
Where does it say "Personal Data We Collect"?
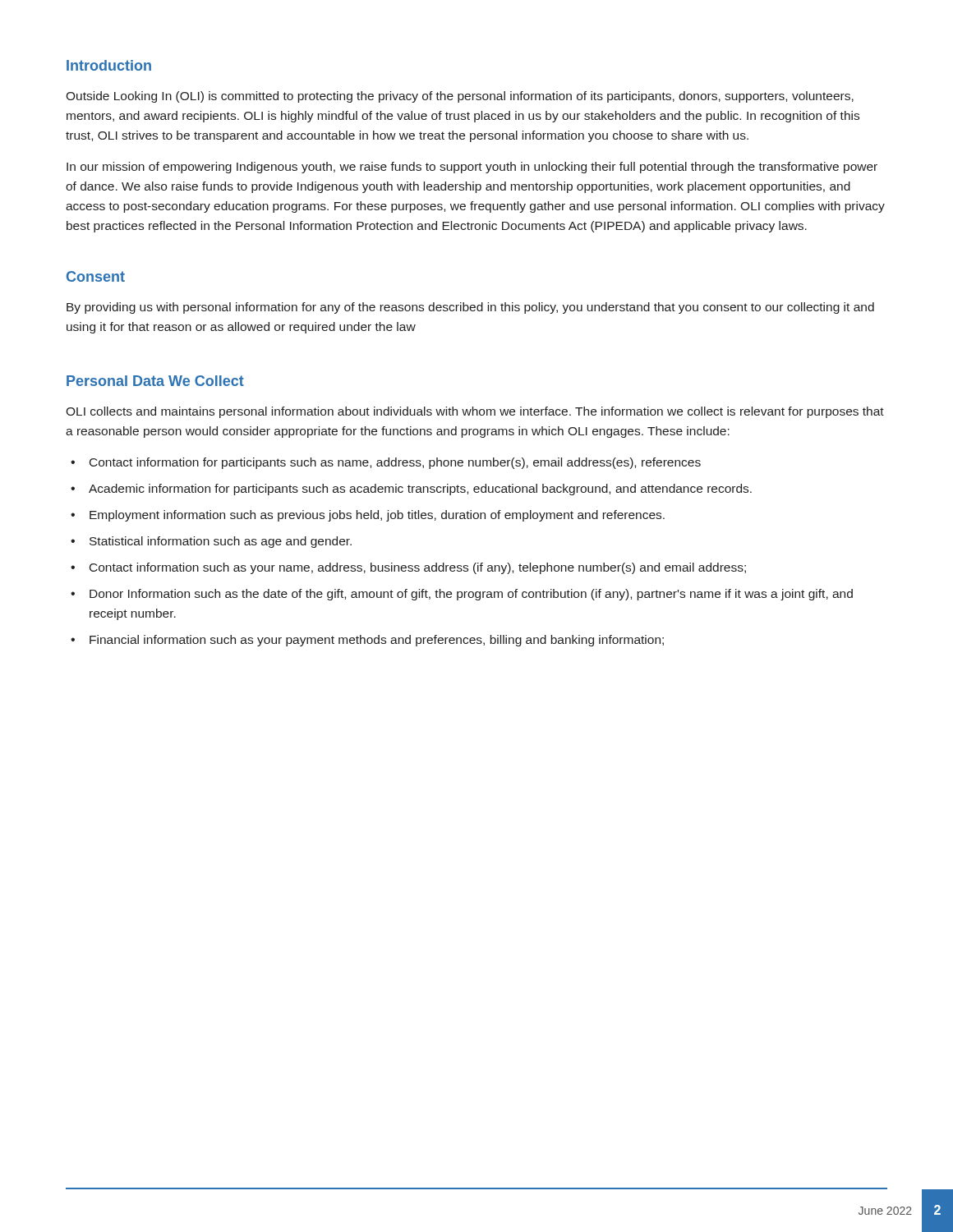(x=155, y=381)
